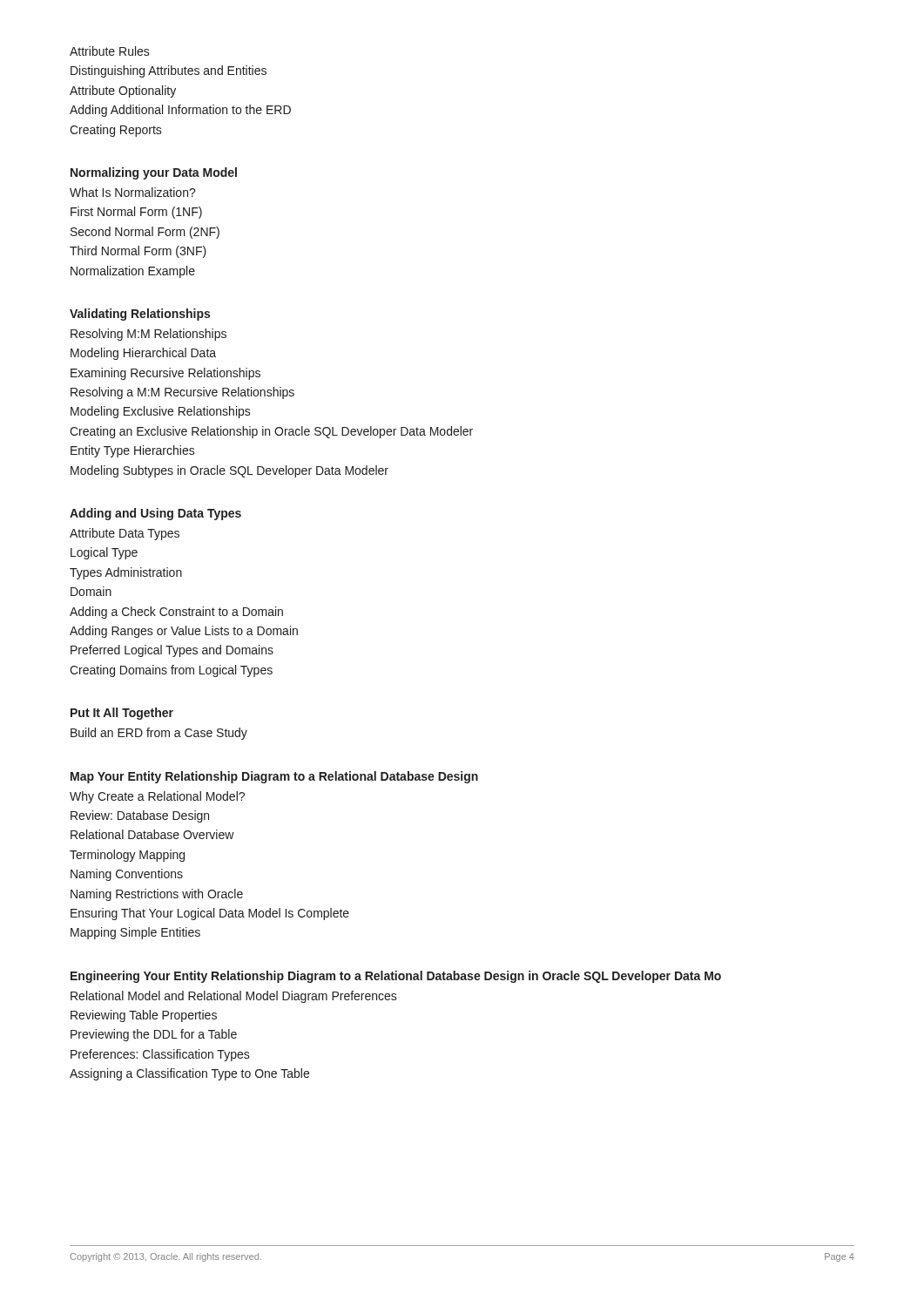Locate the text "Third Normal Form (3NF)"
This screenshot has width=924, height=1307.
pos(138,251)
